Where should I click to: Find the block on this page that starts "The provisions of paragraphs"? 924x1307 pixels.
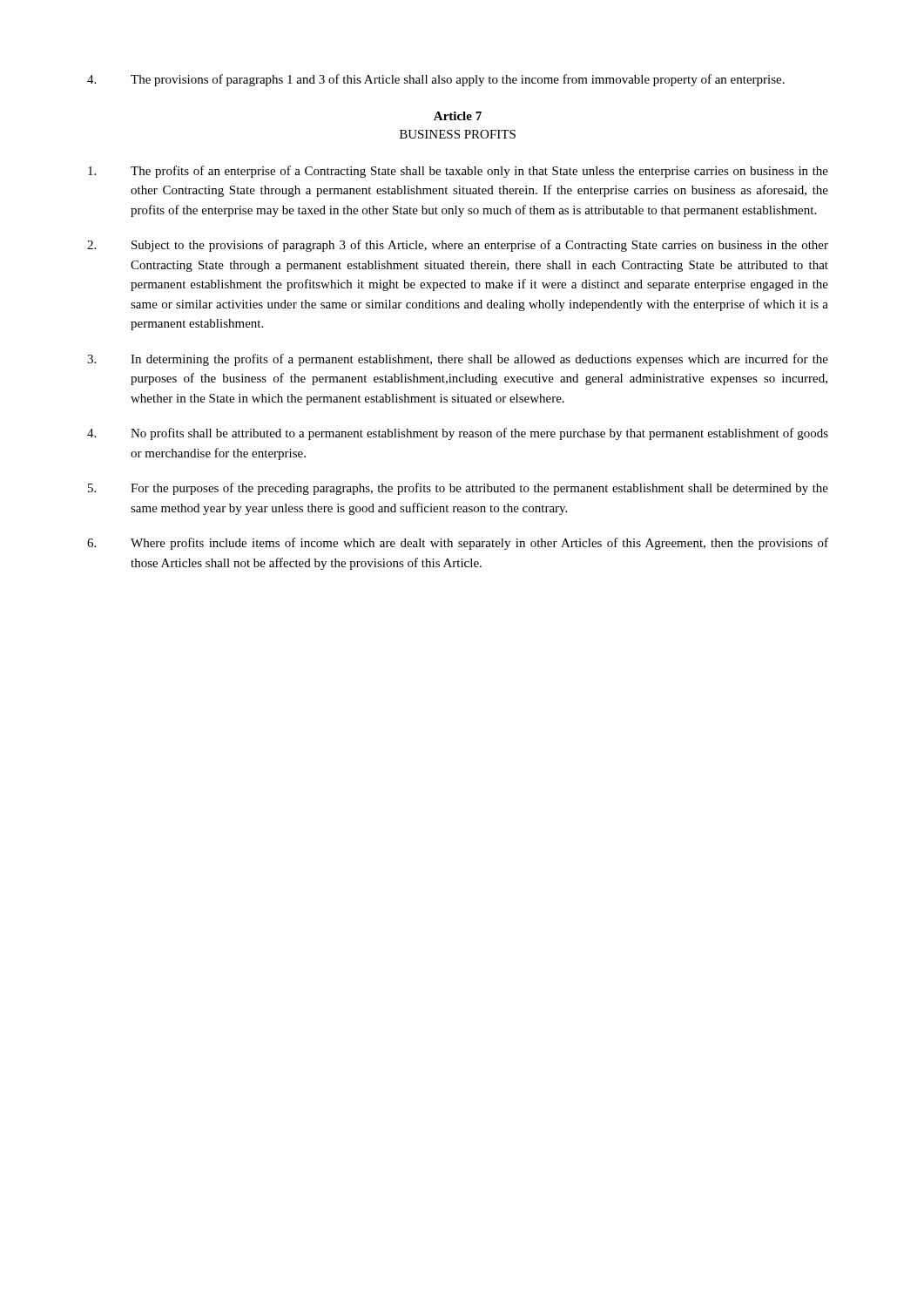click(x=458, y=79)
